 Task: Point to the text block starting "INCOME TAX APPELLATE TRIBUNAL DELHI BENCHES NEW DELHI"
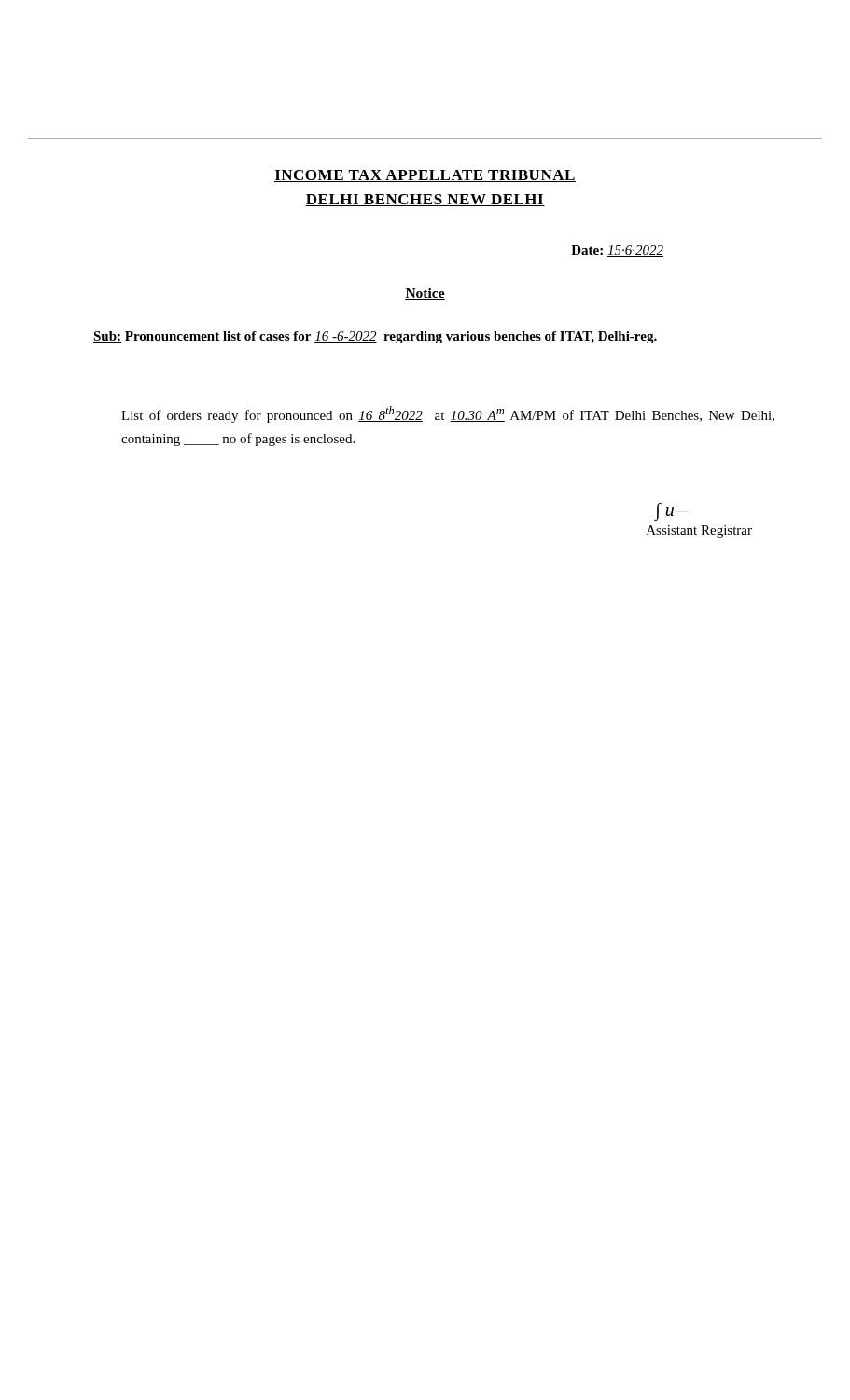(425, 187)
